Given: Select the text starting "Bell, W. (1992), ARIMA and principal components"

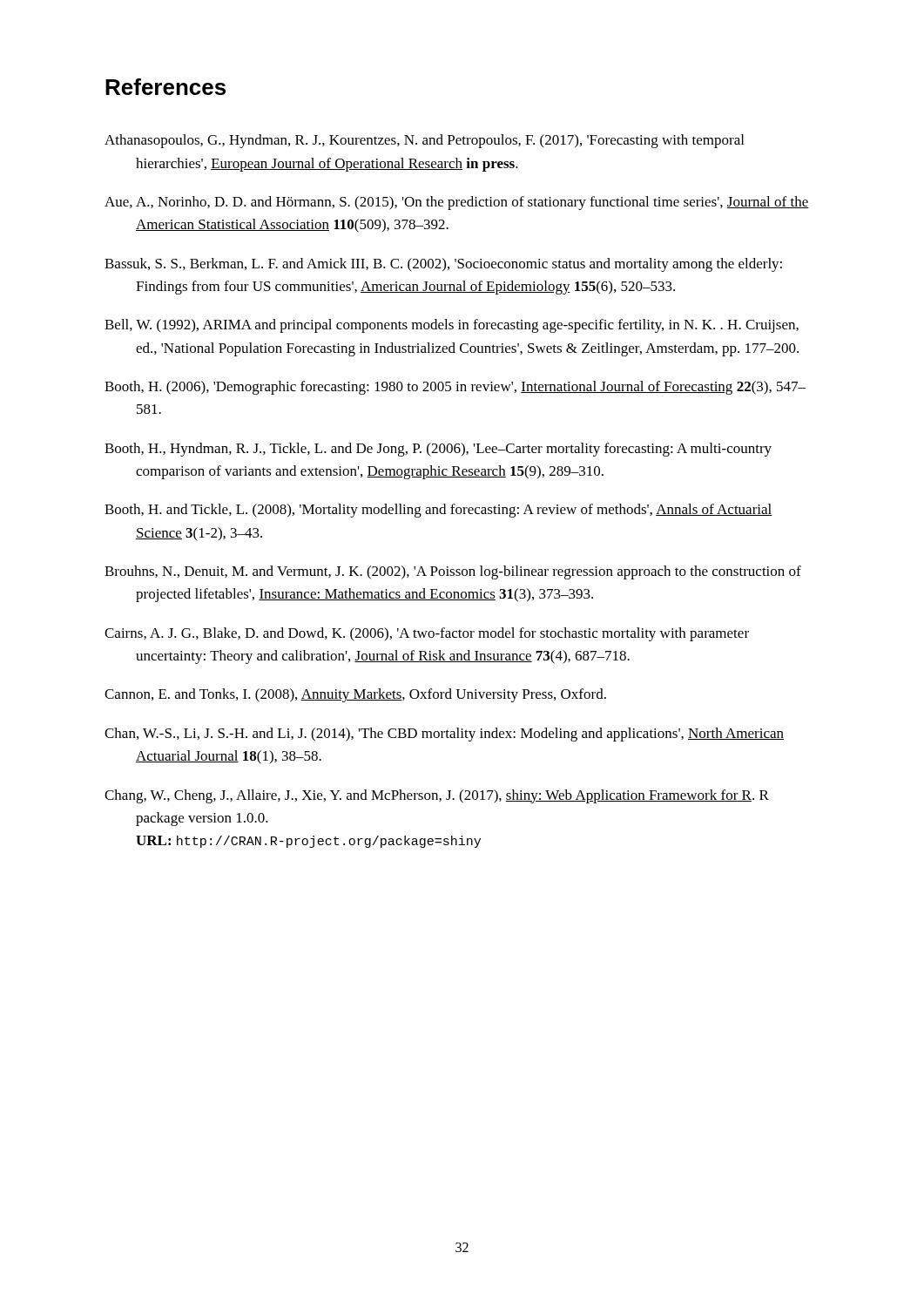Looking at the screenshot, I should 452,336.
